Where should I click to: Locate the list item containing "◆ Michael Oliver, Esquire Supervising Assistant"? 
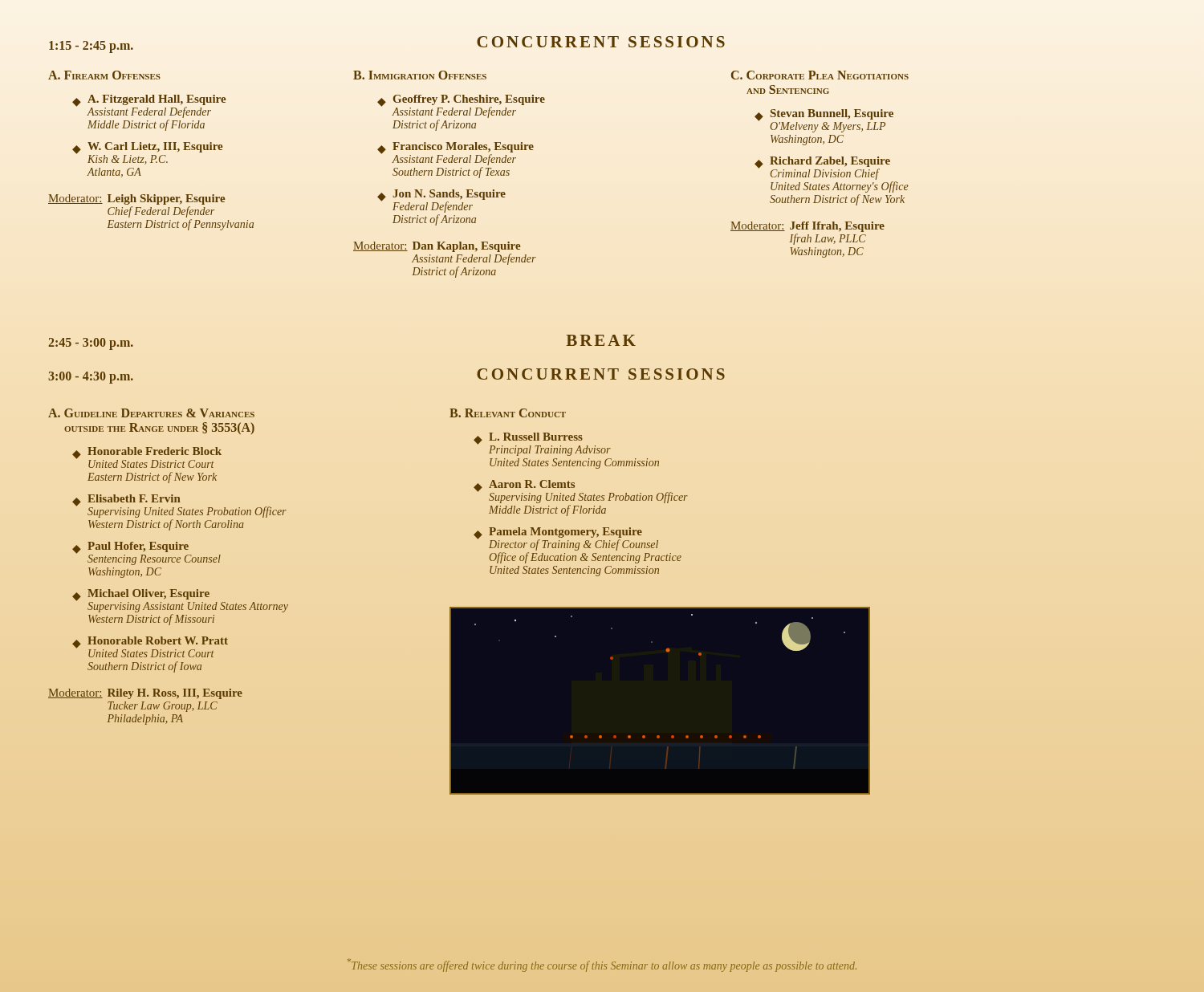pos(180,606)
